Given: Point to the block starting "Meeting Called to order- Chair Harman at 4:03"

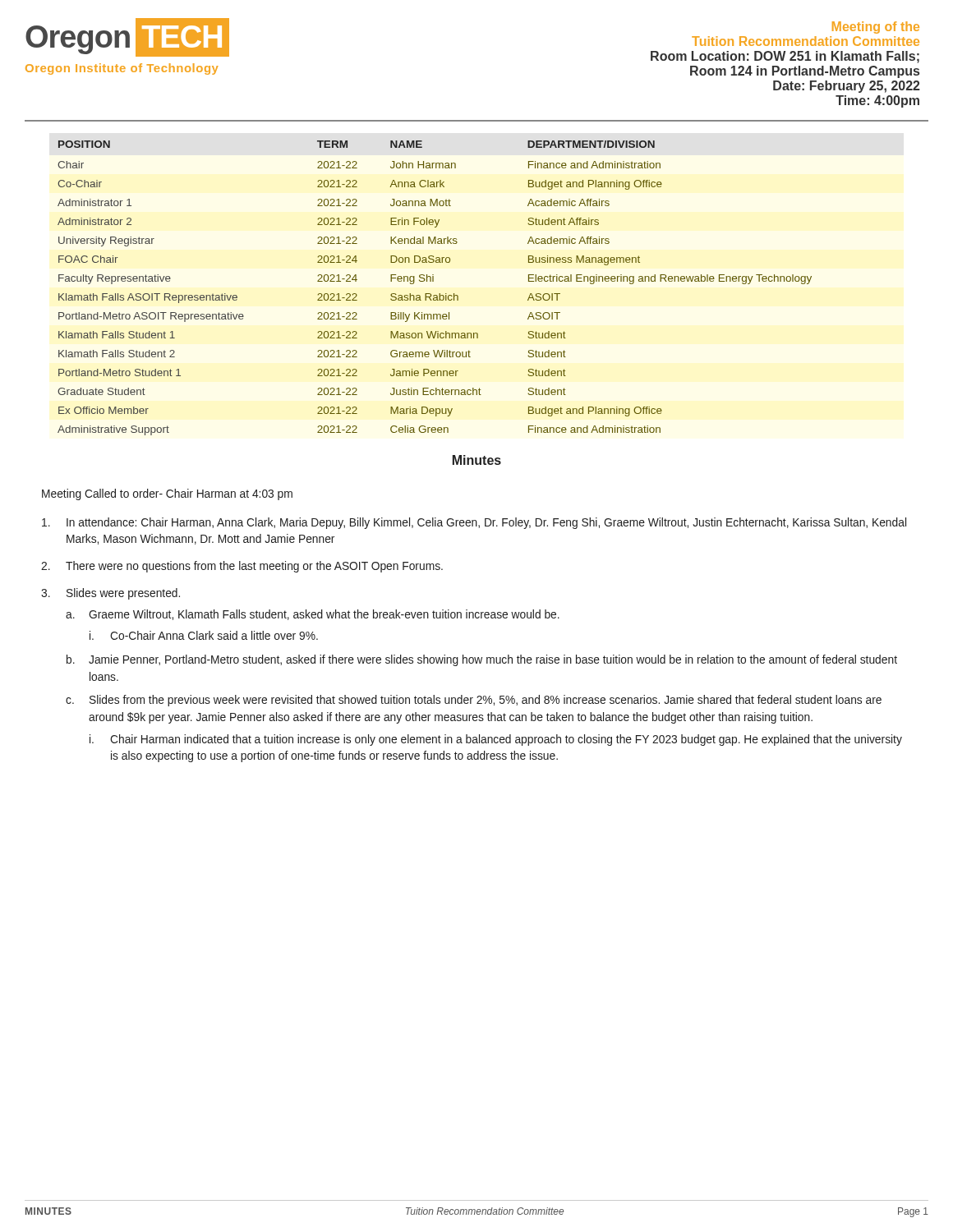Looking at the screenshot, I should [x=167, y=494].
